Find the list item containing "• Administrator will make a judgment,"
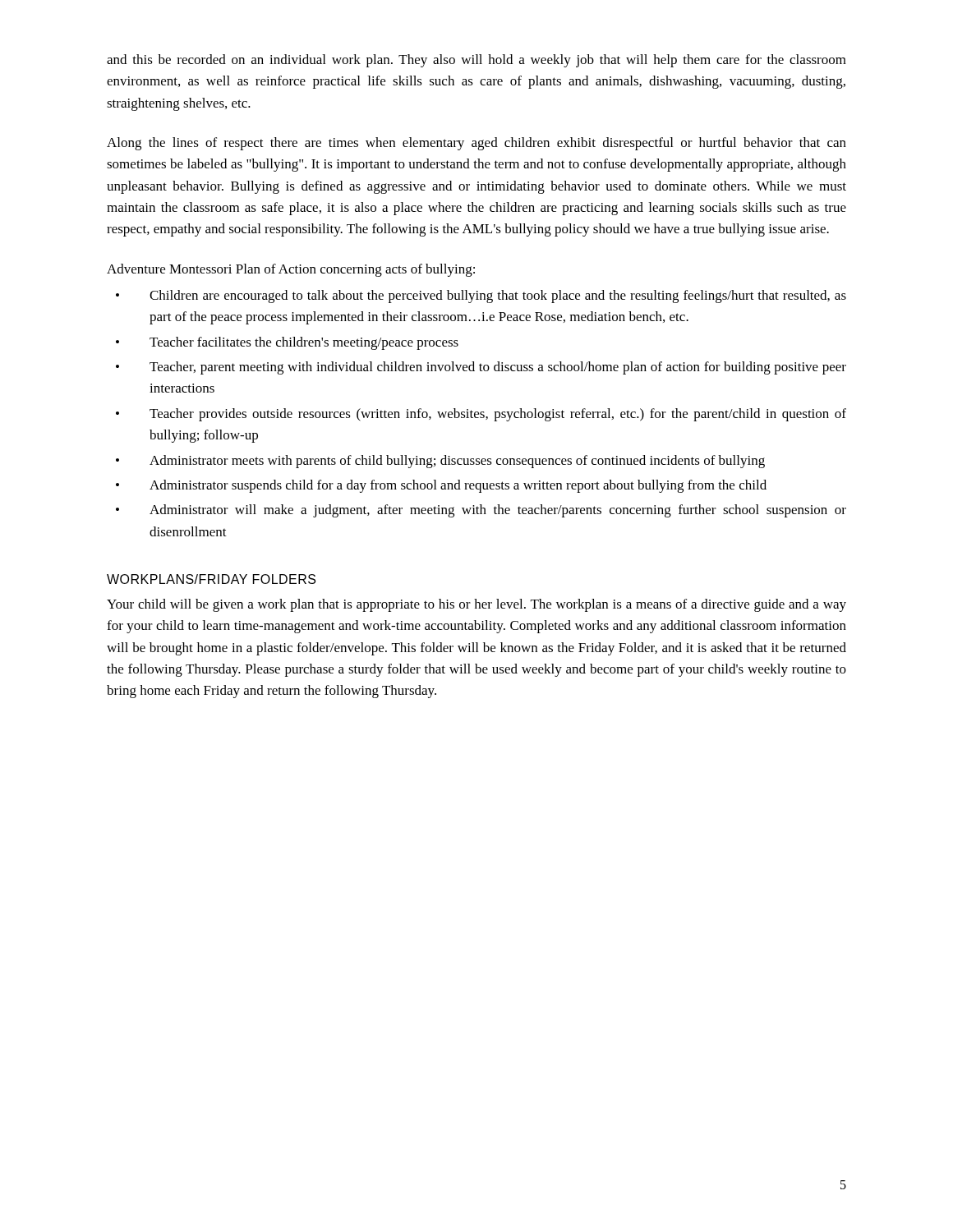 (481, 521)
